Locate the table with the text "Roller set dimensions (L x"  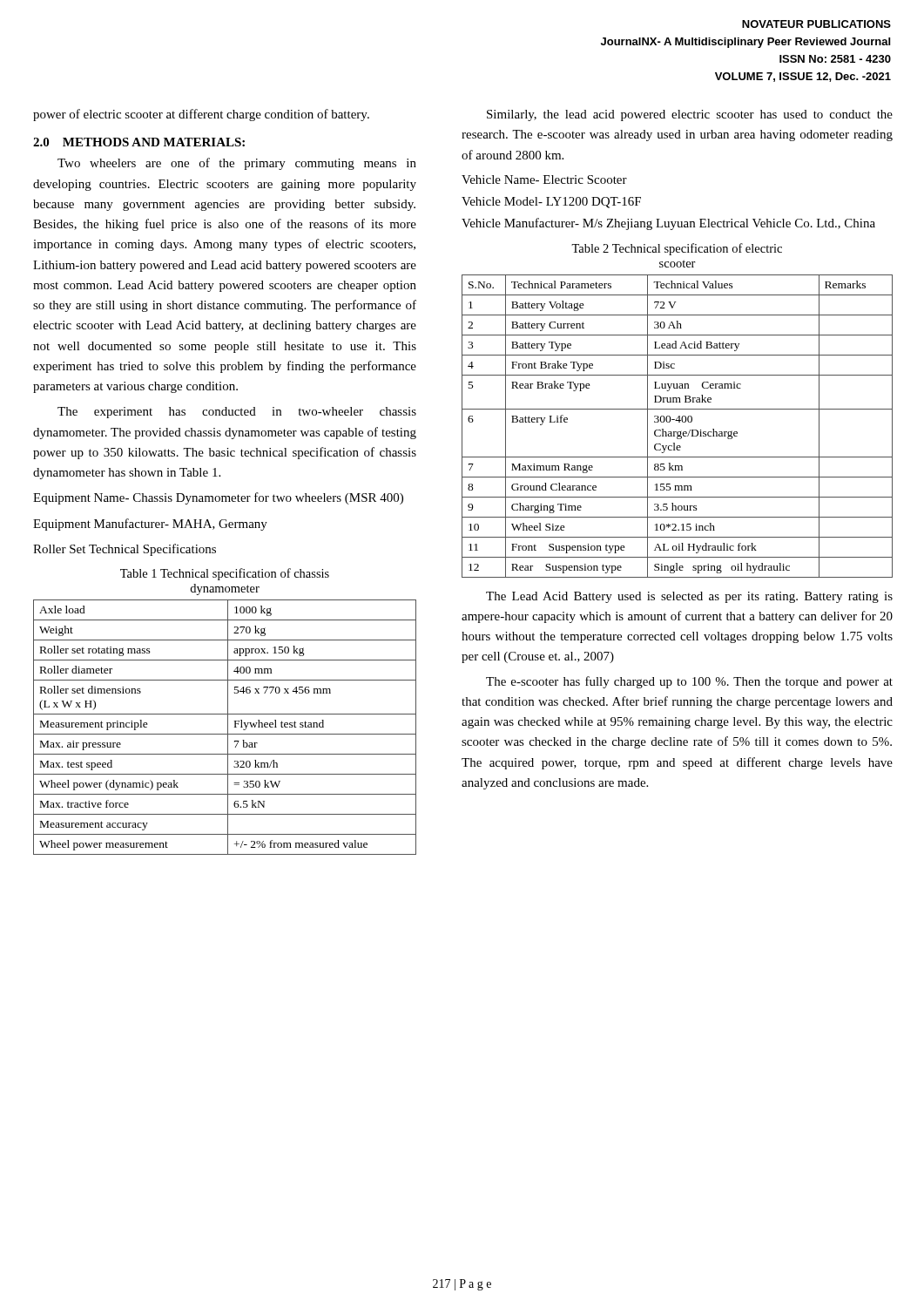225,727
